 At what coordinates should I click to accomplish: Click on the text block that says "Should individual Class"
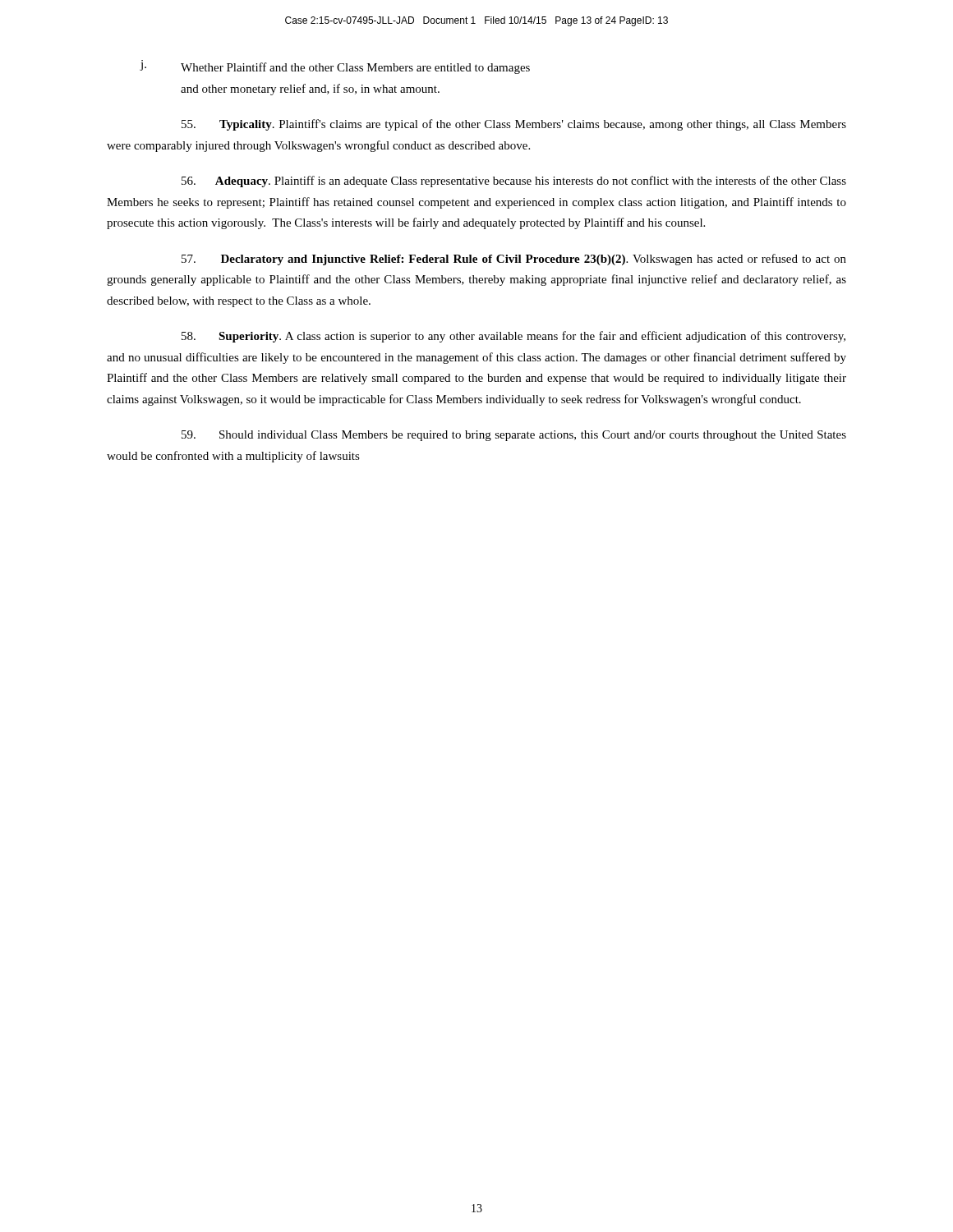[x=476, y=445]
